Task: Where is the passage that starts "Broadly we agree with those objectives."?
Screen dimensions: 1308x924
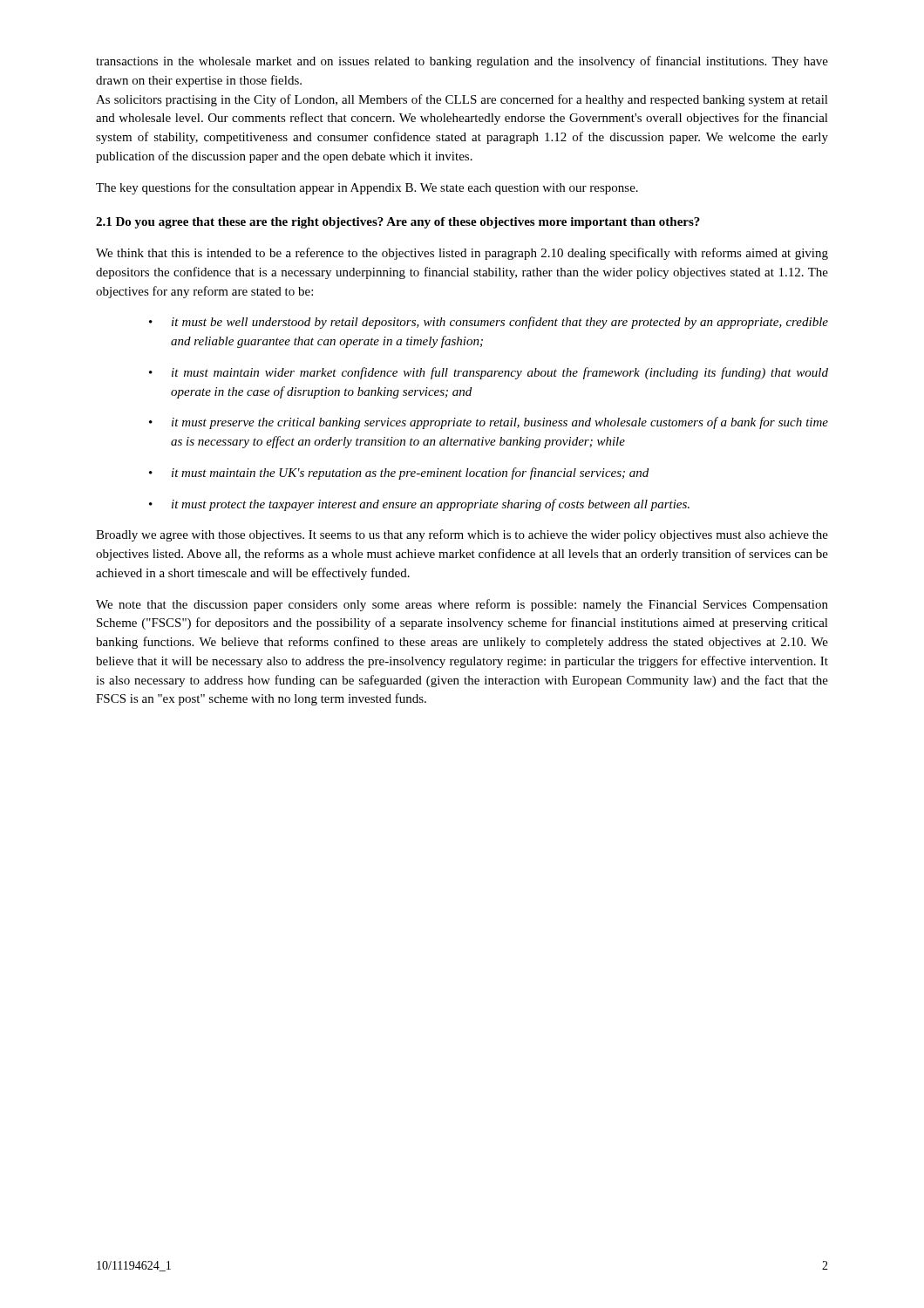Action: 462,555
